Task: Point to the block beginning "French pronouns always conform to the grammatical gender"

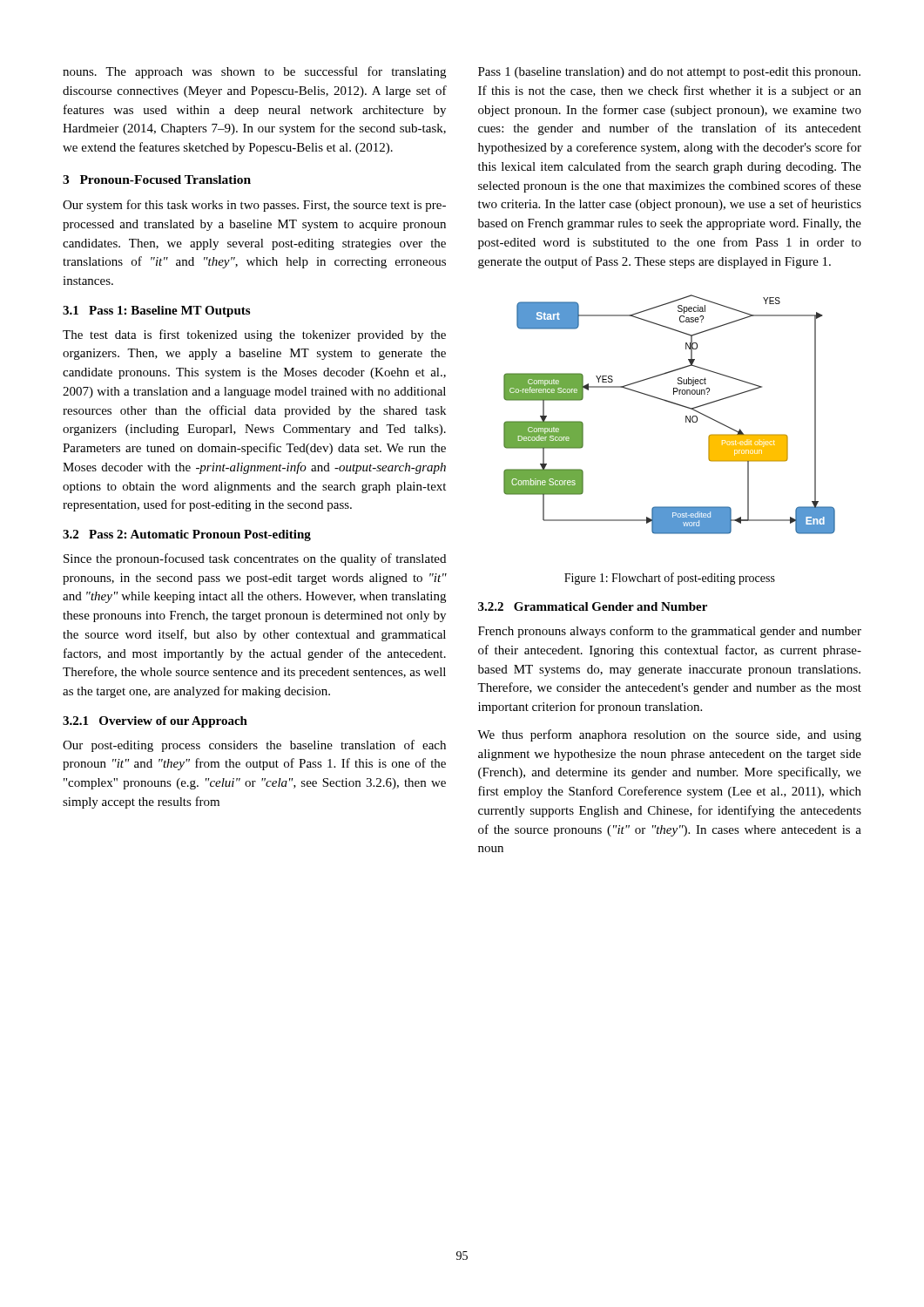Action: 669,740
